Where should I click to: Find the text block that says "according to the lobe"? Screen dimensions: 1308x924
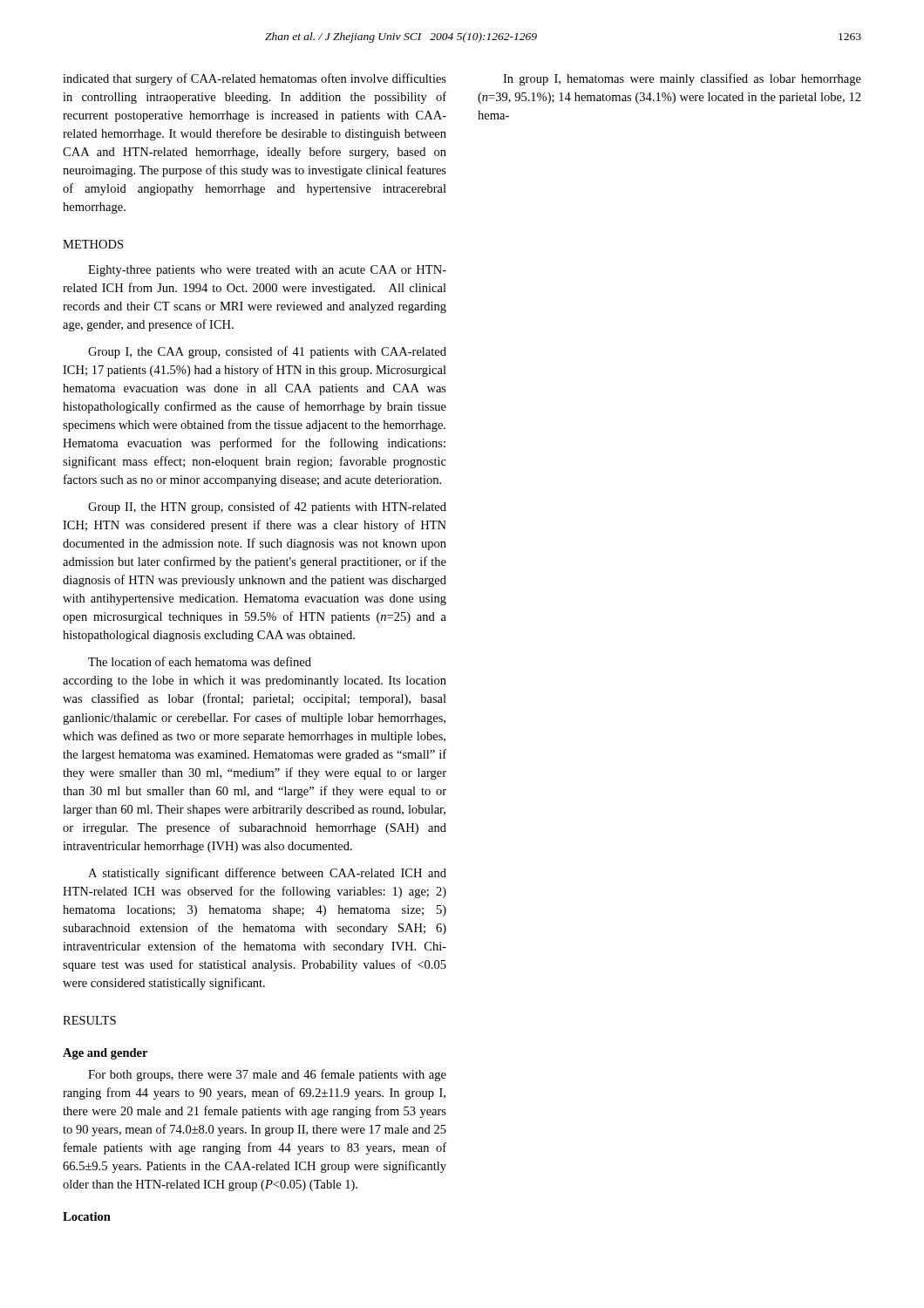[x=255, y=763]
